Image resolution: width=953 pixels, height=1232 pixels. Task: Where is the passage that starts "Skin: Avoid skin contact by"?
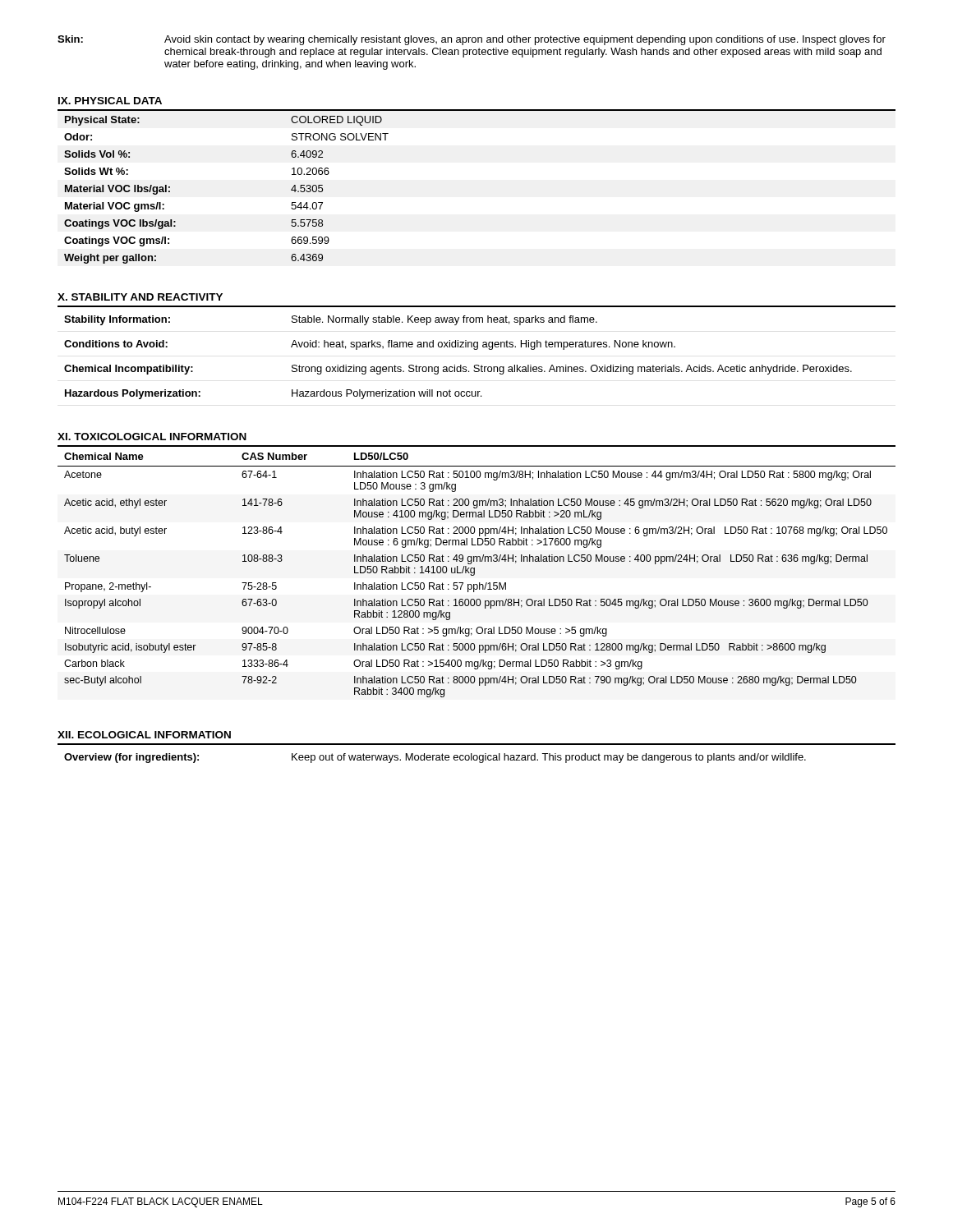[x=476, y=51]
